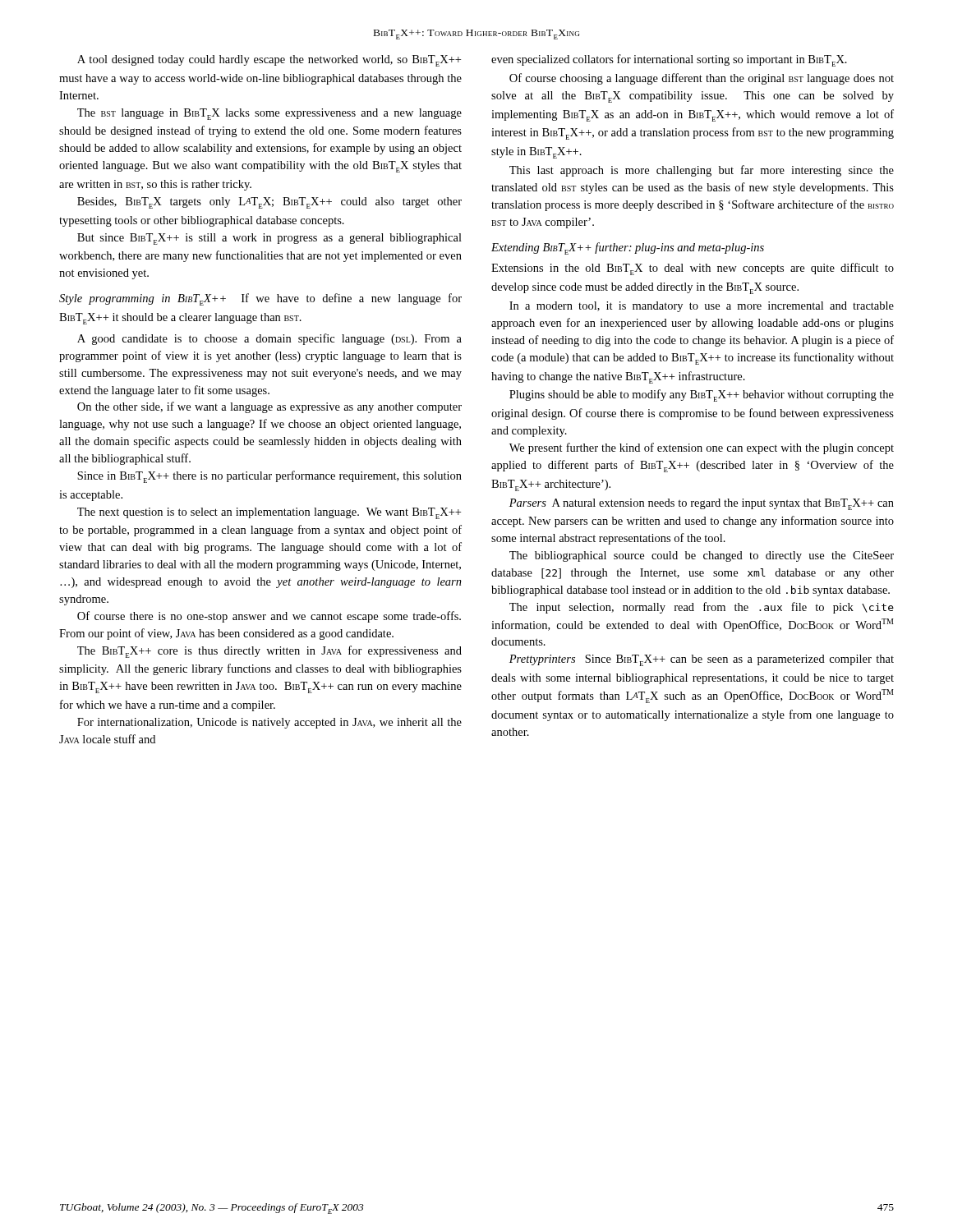Find the block on this page that starts "A tool designed today could hardly"
The image size is (953, 1232).
click(260, 166)
